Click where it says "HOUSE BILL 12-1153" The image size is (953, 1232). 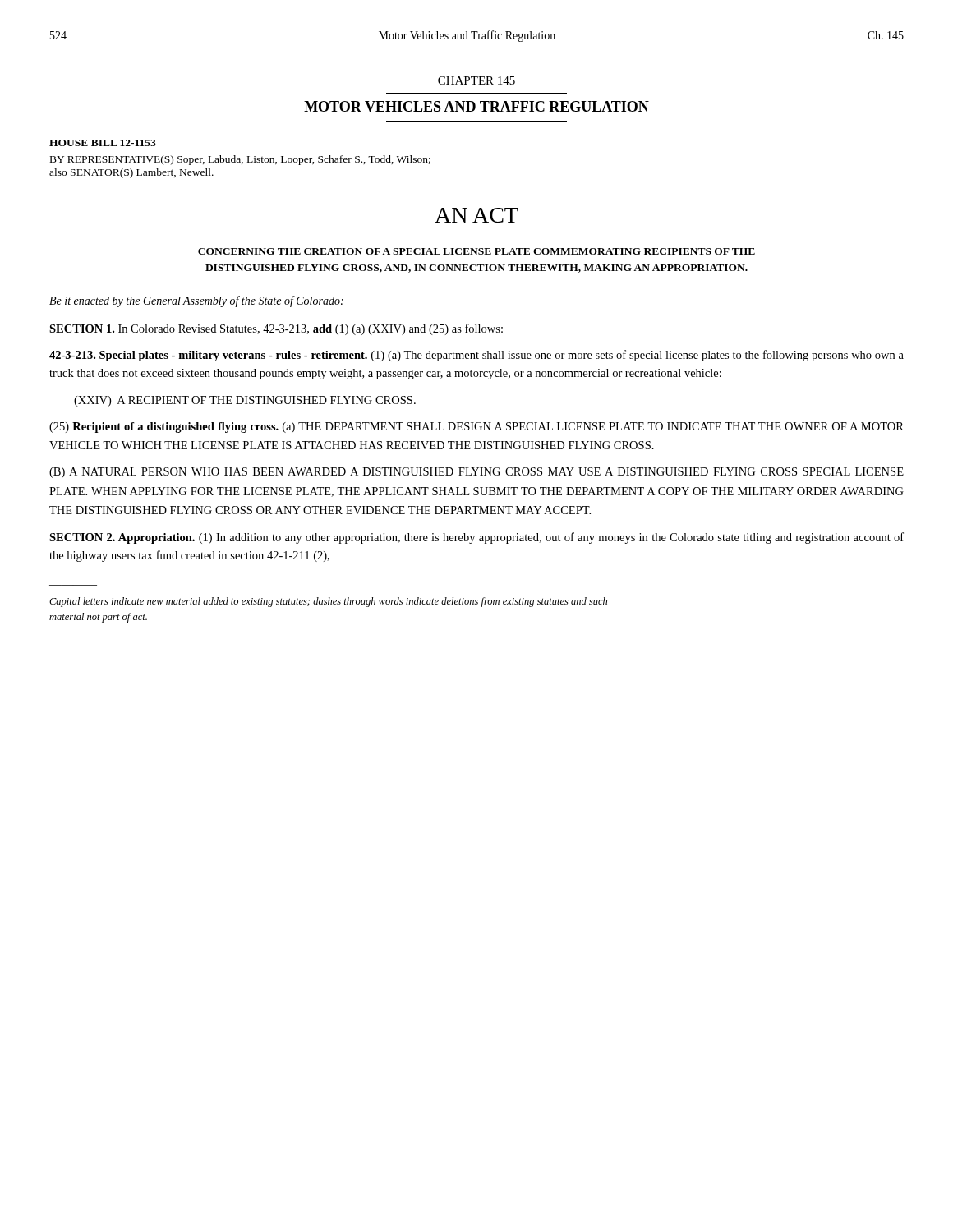[x=103, y=143]
